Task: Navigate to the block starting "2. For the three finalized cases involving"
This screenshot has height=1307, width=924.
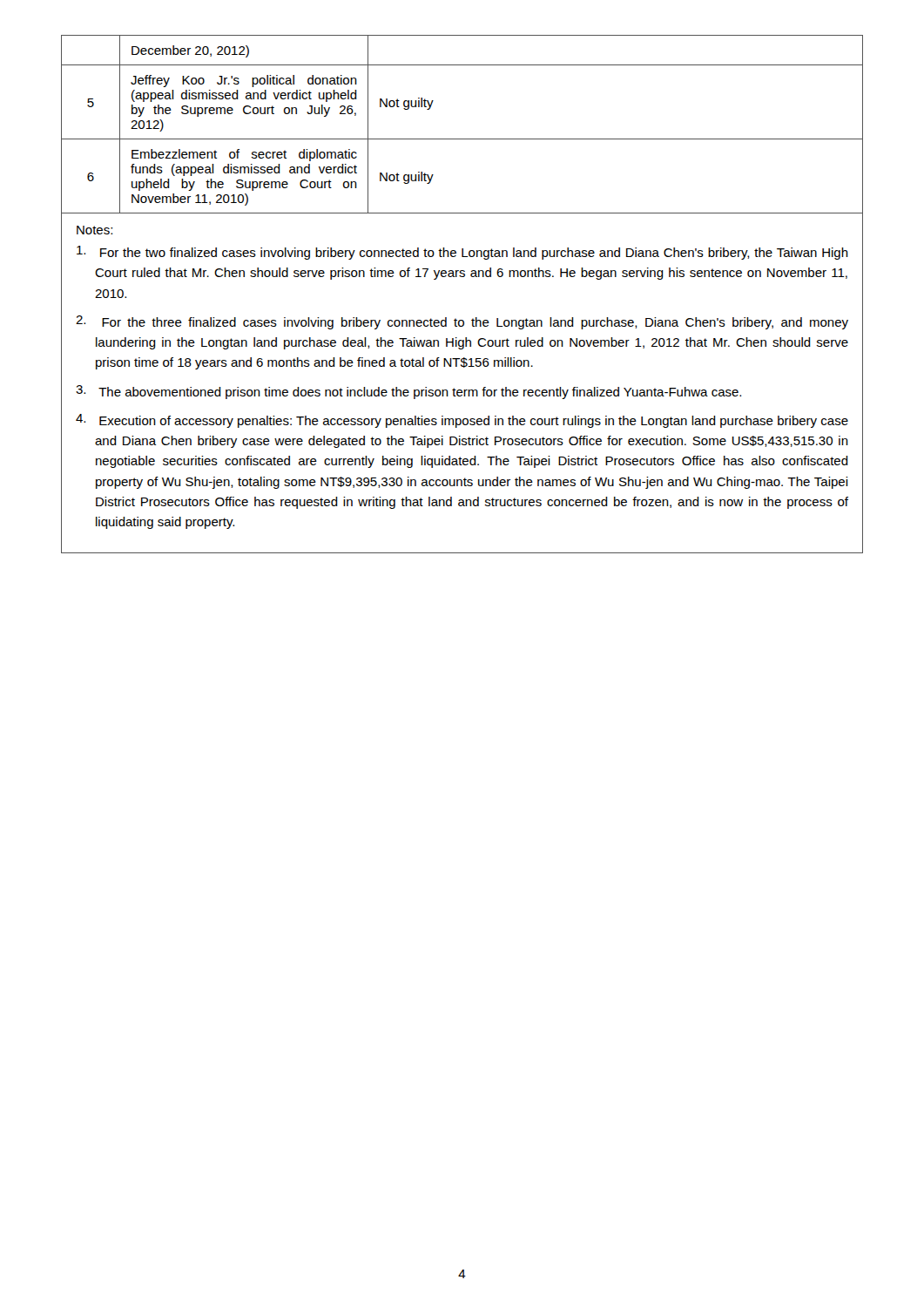Action: 462,342
